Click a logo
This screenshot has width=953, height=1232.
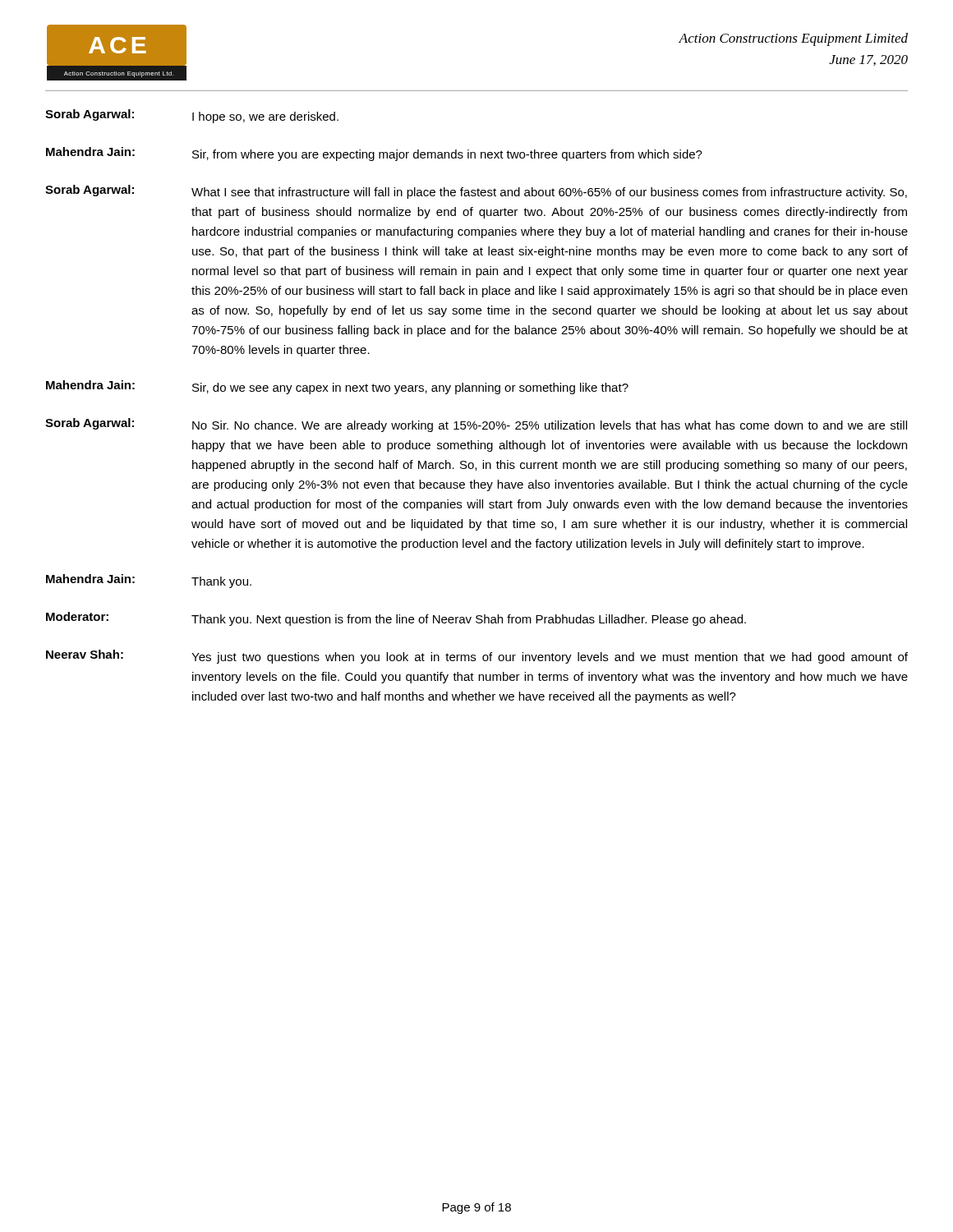click(x=123, y=54)
